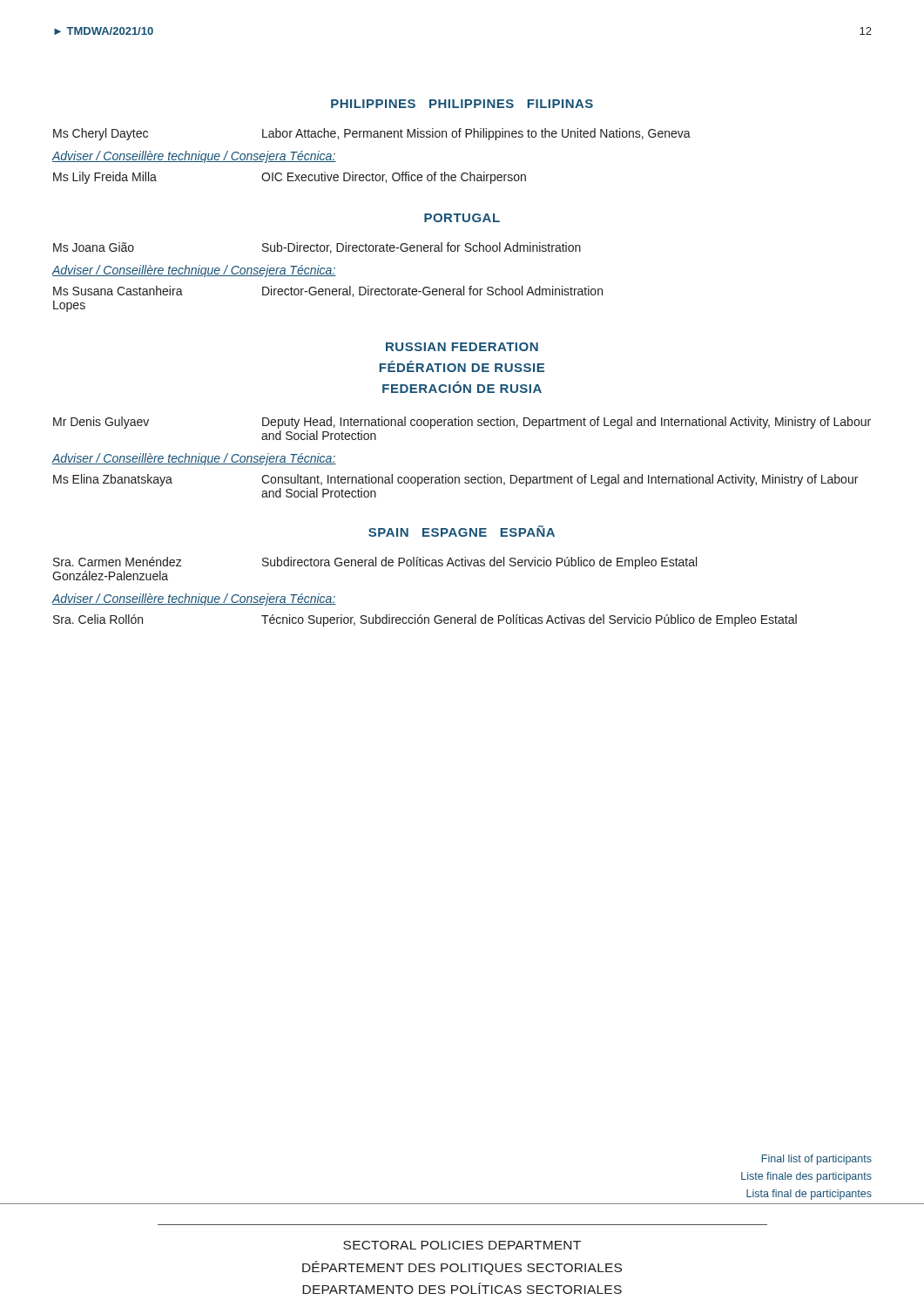The width and height of the screenshot is (924, 1307).
Task: Select the region starting "Ms Elina Zbanatskaya Consultant, International cooperation section, Department"
Action: click(x=462, y=486)
